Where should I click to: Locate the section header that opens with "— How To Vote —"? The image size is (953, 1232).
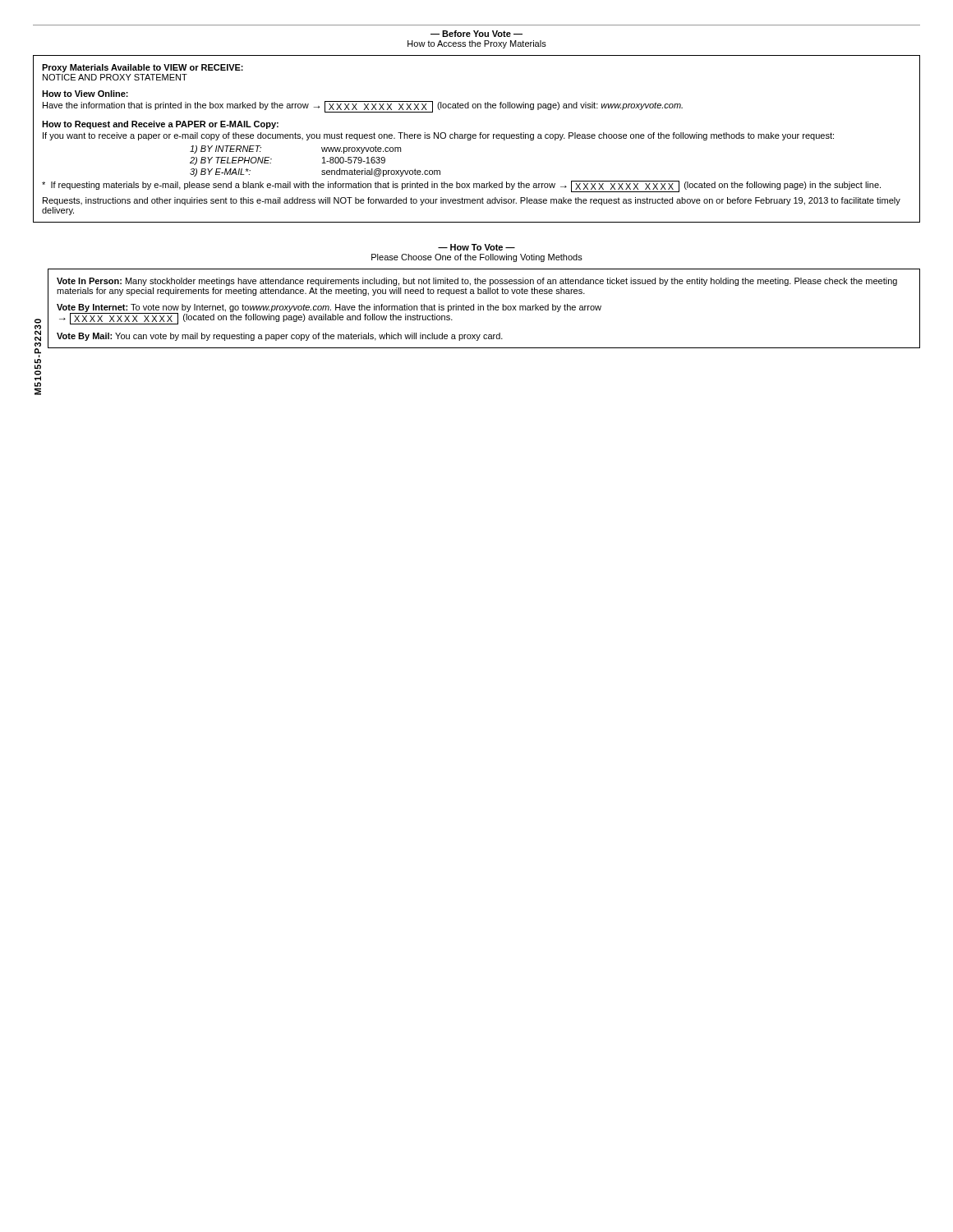tap(476, 252)
